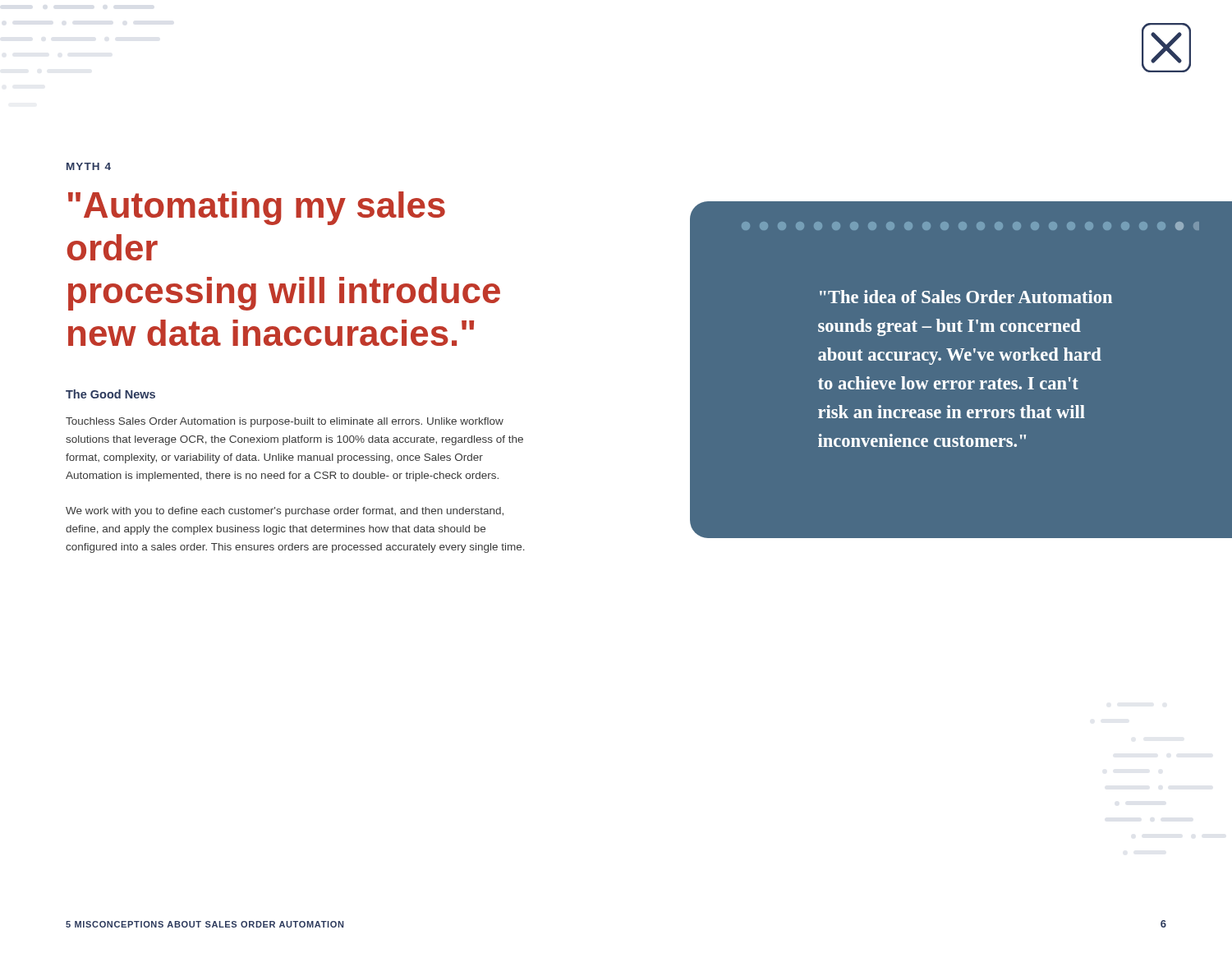Locate the text block starting "MYTH 4"
The image size is (1232, 953).
(89, 166)
